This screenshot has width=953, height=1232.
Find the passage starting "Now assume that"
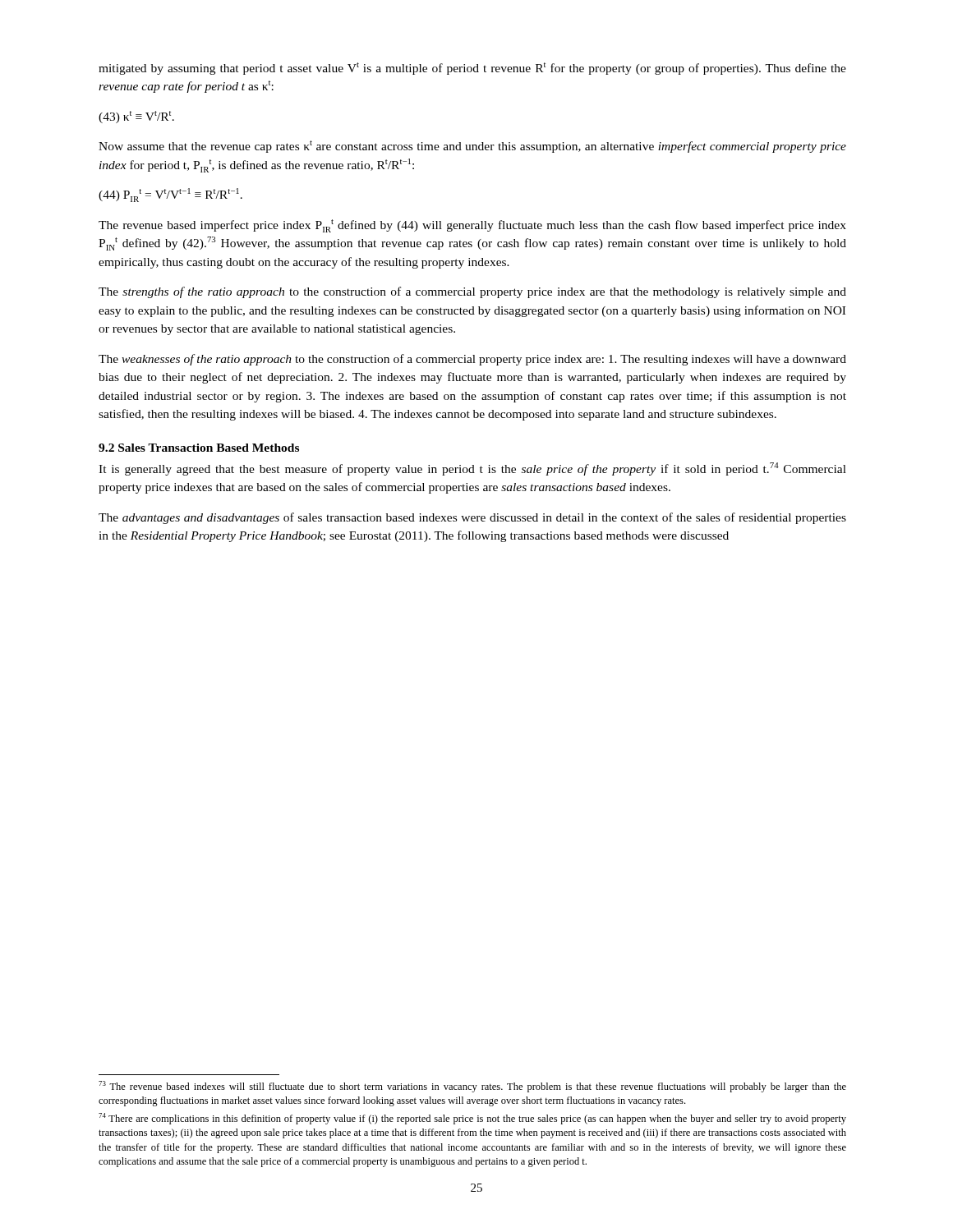click(x=472, y=156)
